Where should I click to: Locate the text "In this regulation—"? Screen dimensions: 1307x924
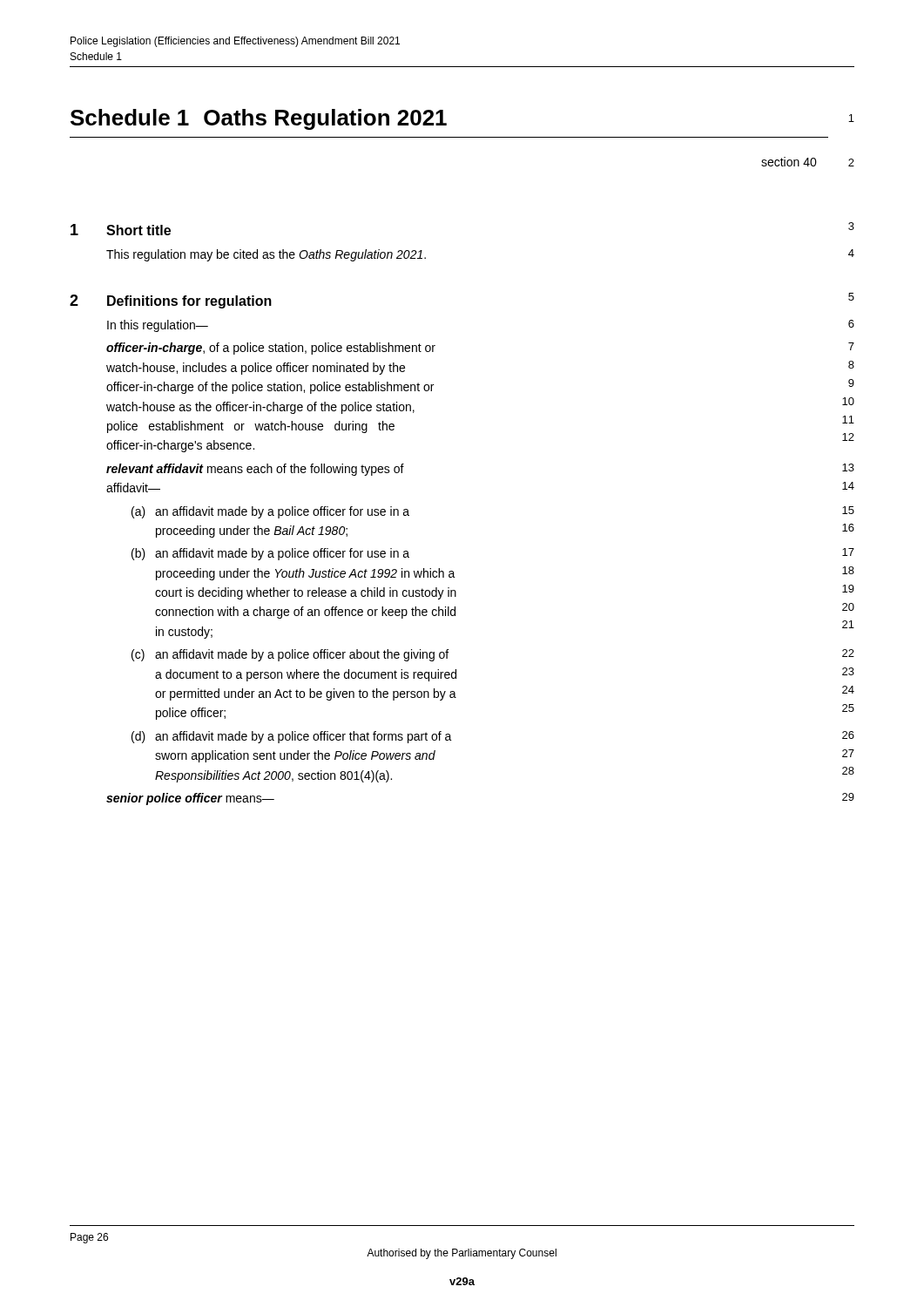point(157,325)
